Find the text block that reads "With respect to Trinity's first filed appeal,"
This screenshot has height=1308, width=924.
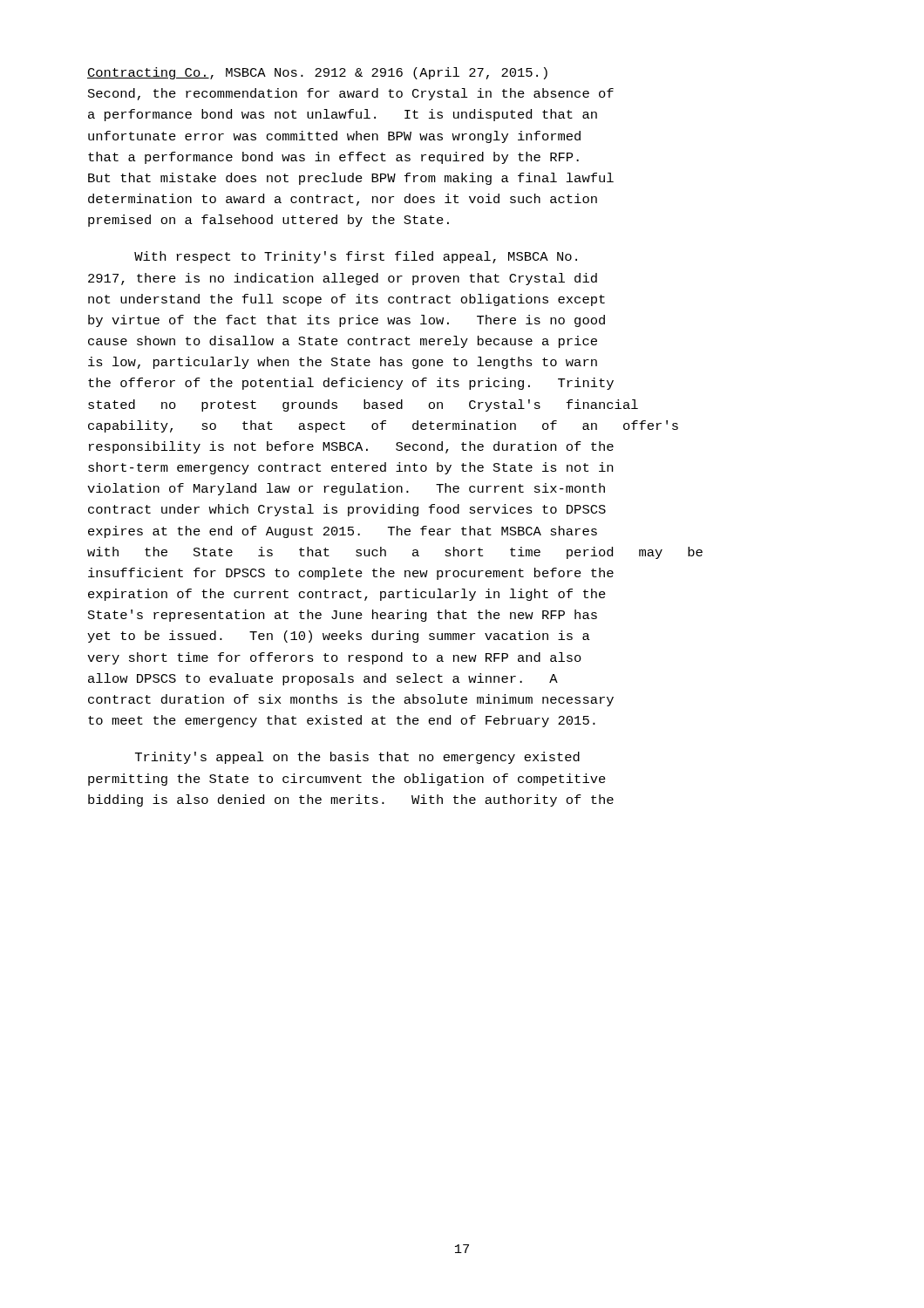point(395,489)
